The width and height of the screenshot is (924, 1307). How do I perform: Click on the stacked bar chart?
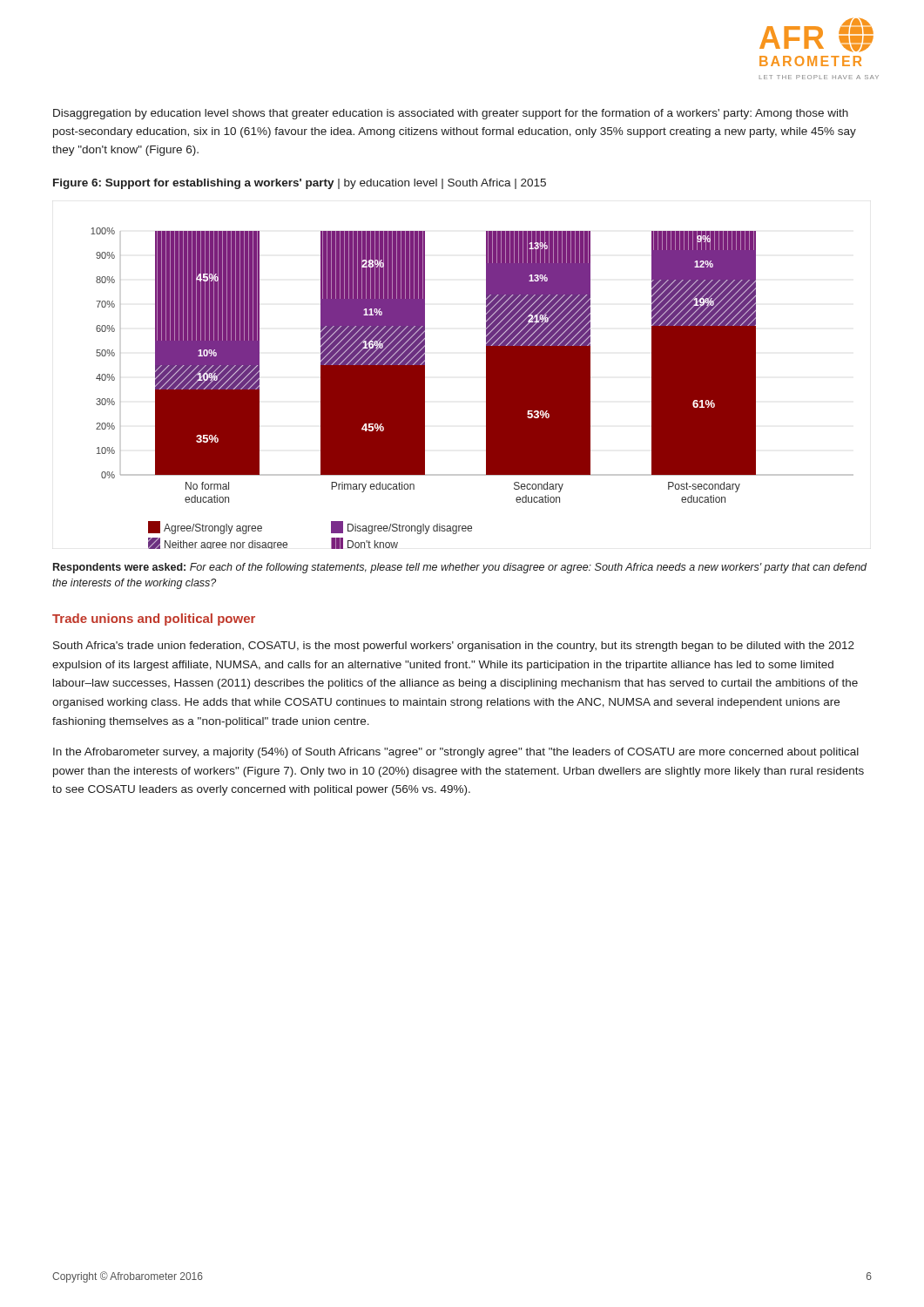(462, 376)
